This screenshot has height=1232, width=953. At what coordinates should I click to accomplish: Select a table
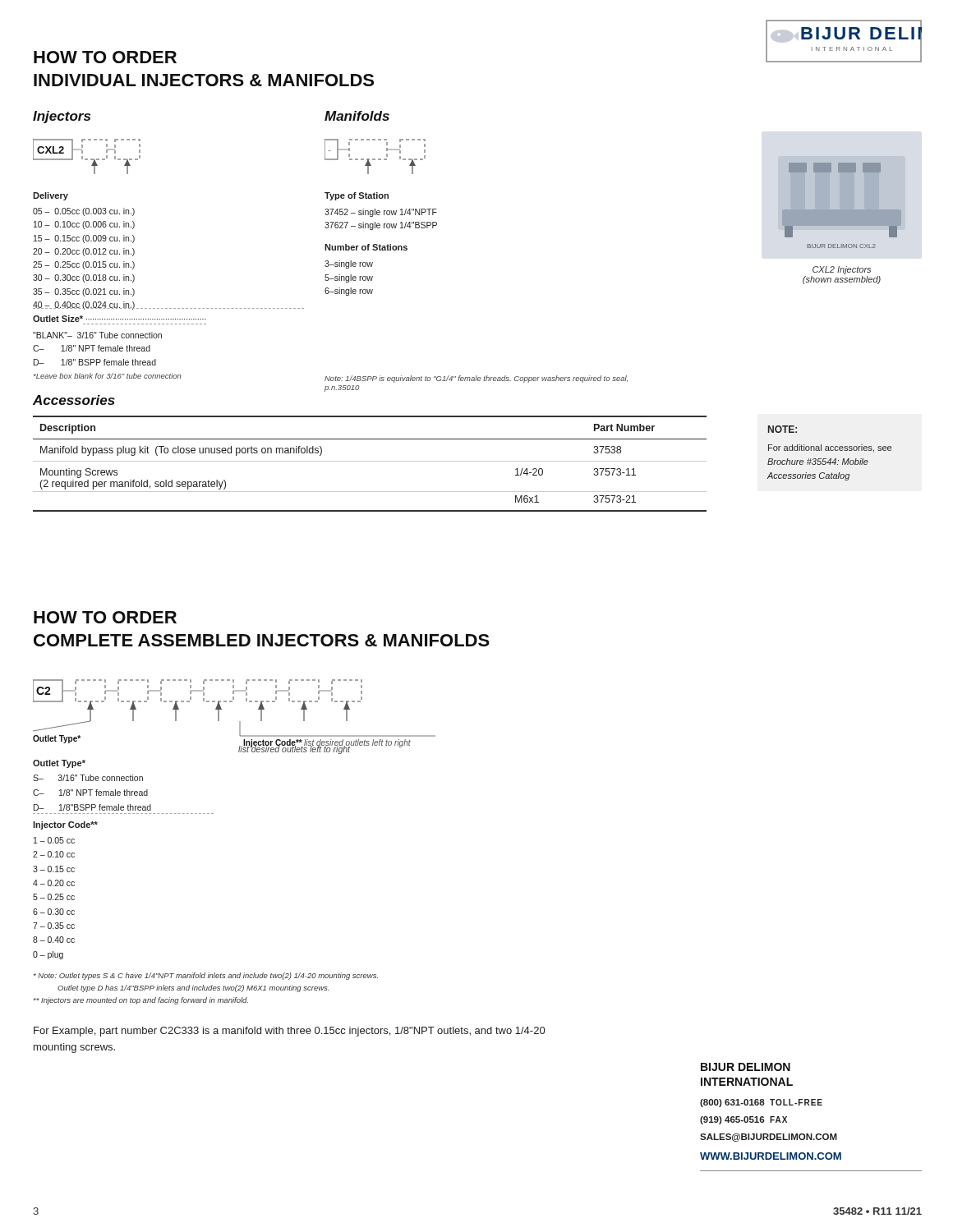[370, 464]
